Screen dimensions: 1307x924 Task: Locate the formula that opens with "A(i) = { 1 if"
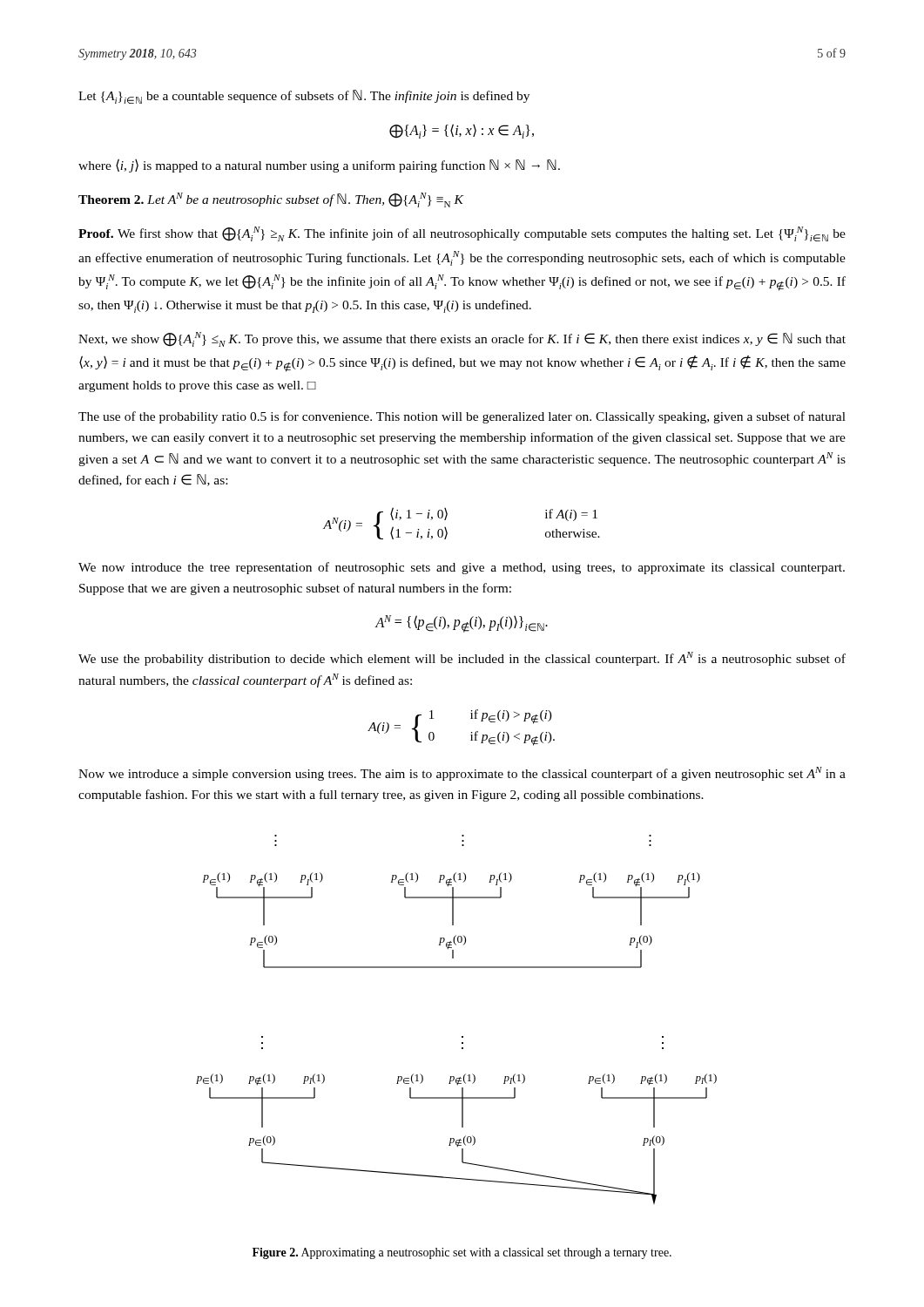[462, 727]
